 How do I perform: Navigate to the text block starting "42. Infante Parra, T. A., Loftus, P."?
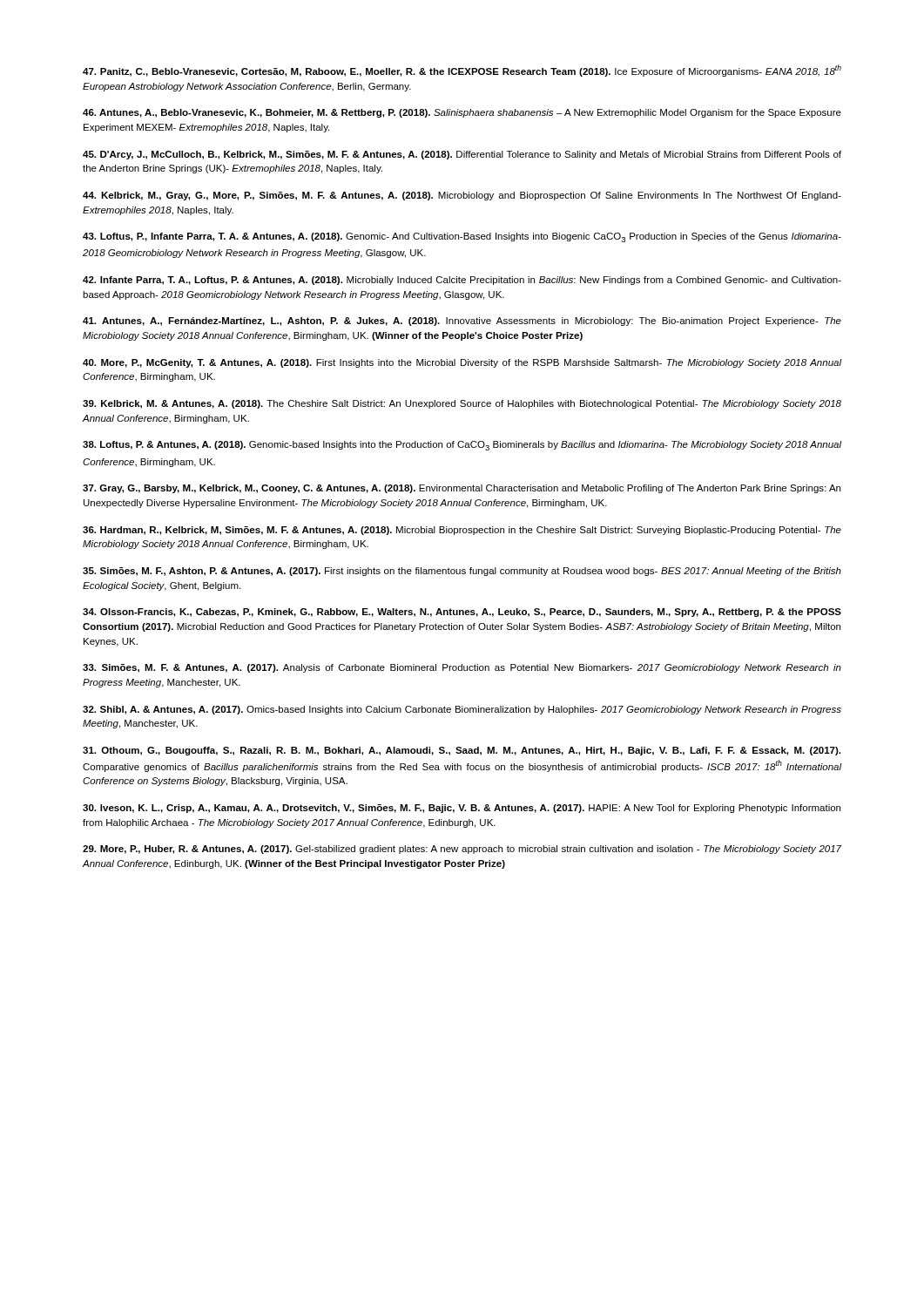tap(462, 287)
